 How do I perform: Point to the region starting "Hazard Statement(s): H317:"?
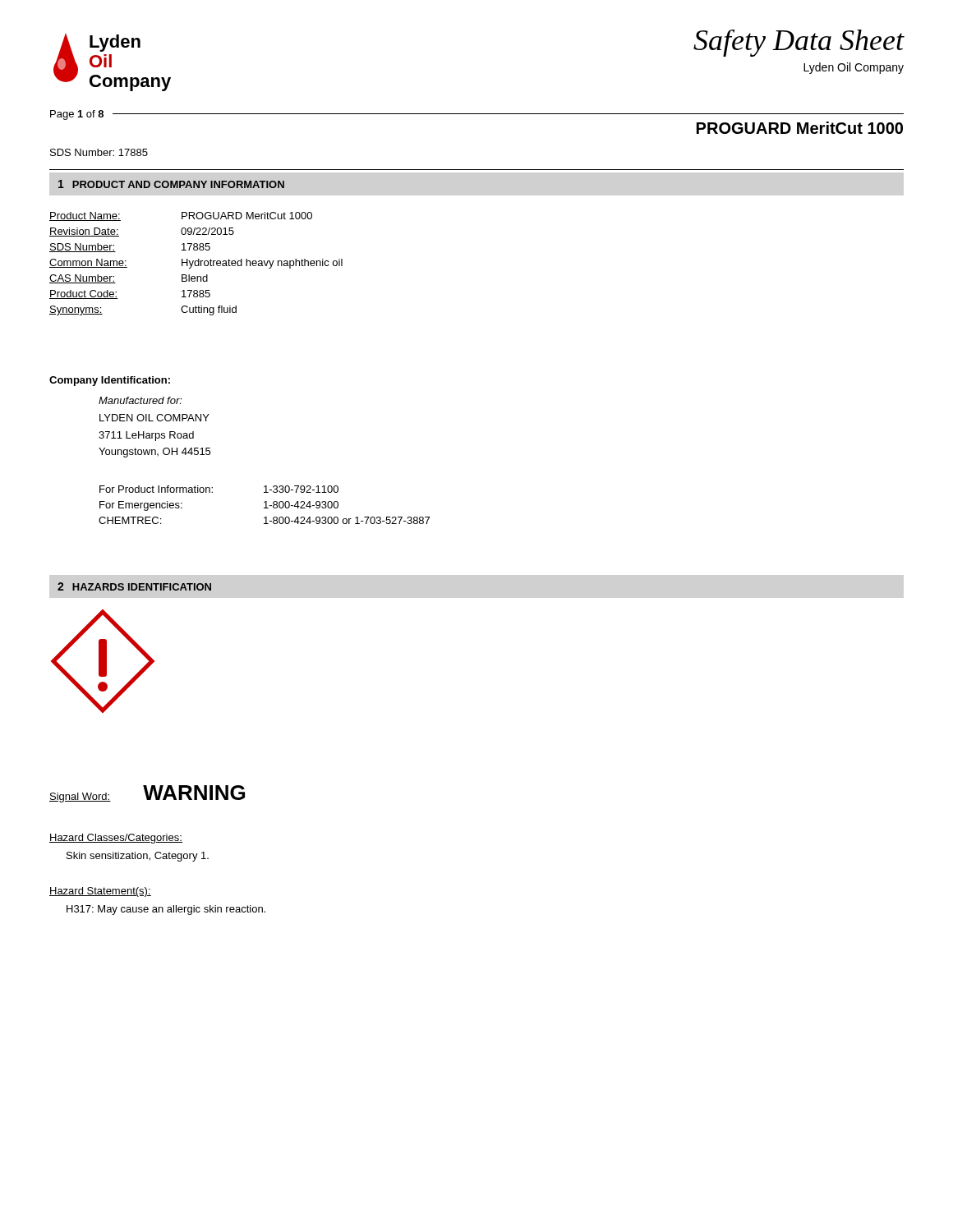coord(158,899)
